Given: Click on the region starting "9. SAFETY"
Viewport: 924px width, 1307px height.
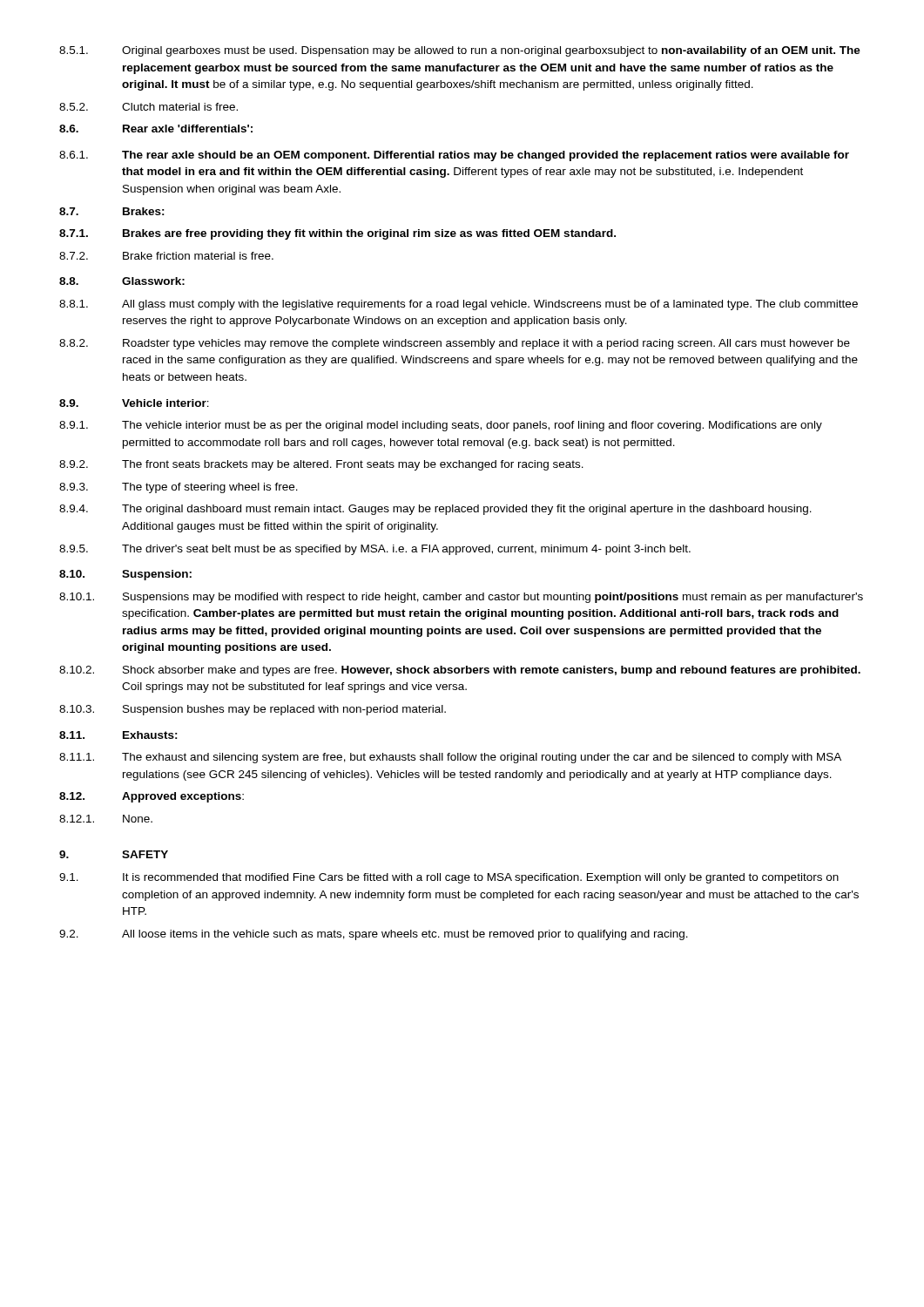Looking at the screenshot, I should [x=61, y=854].
